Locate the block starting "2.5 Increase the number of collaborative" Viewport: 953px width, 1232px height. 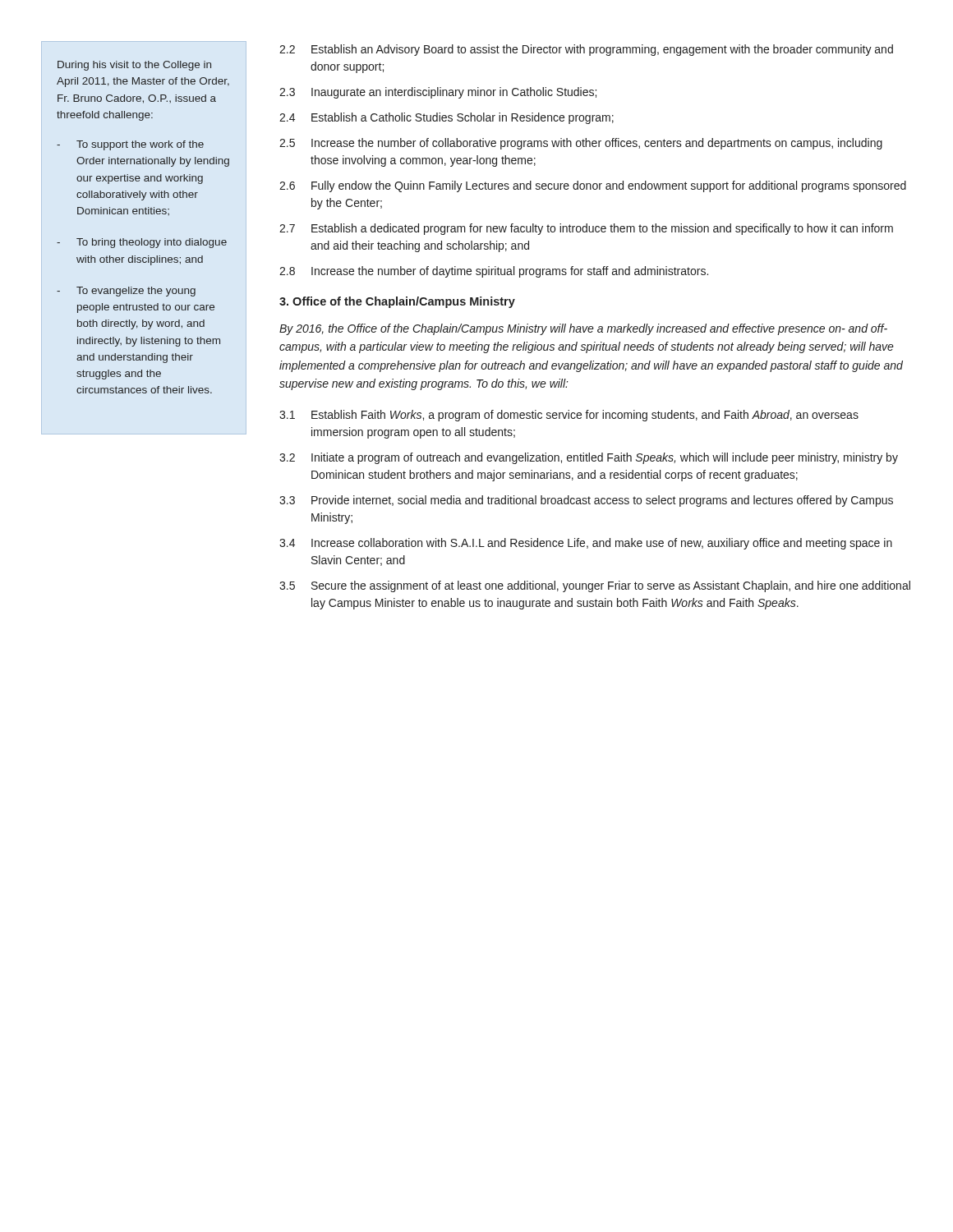(x=596, y=152)
